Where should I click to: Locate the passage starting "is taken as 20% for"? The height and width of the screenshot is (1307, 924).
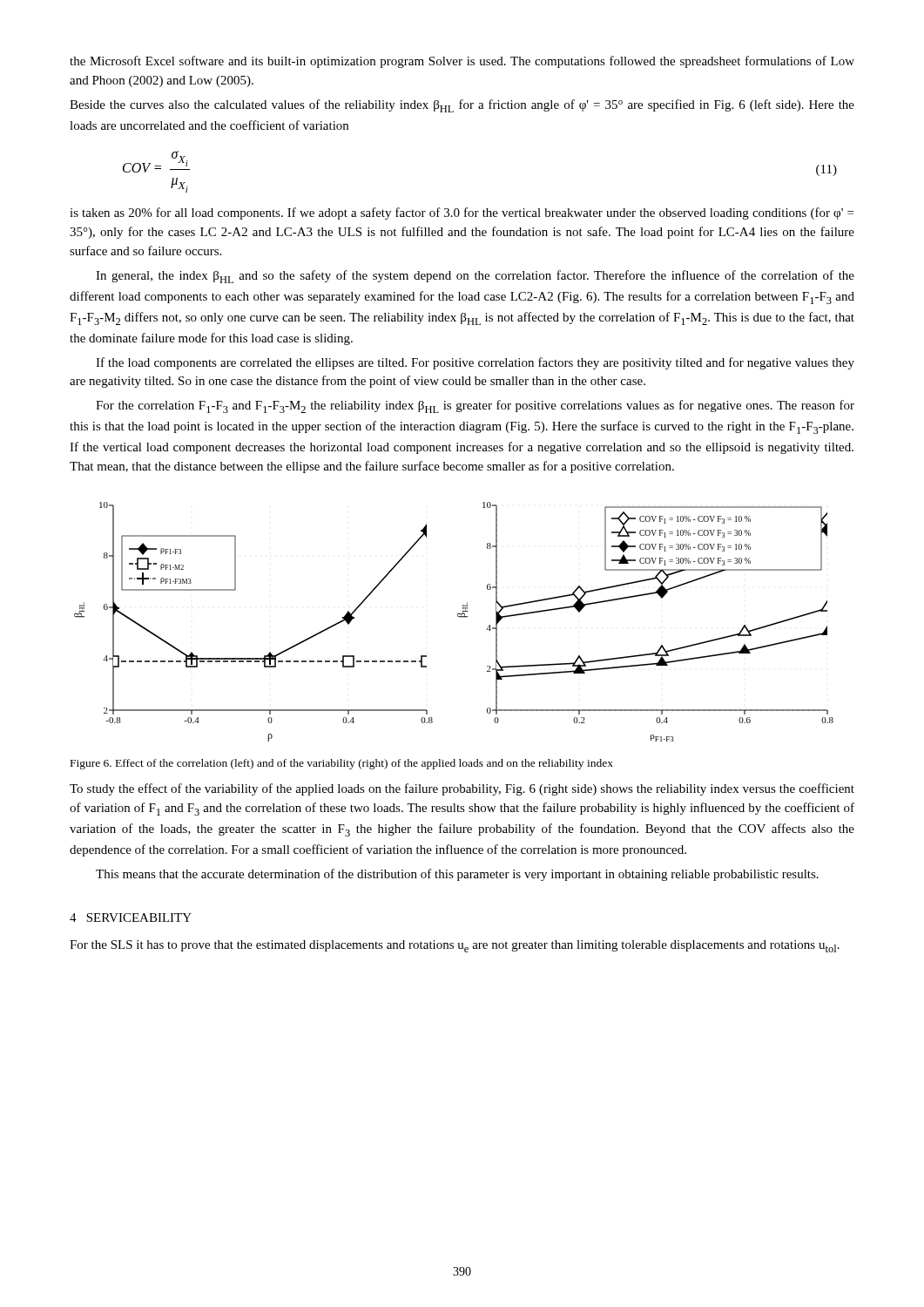click(462, 213)
